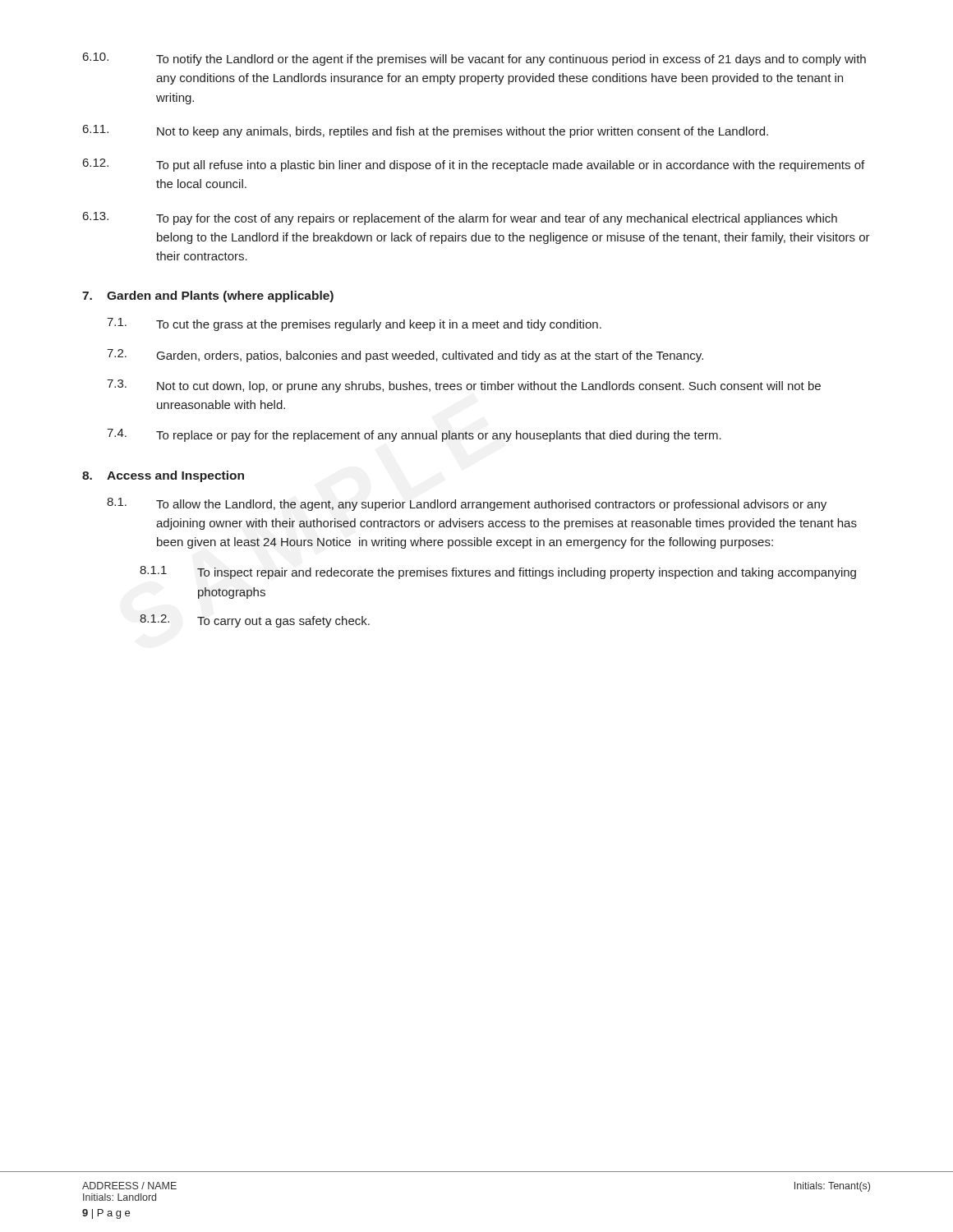Find the list item that reads "7.1. To cut"
This screenshot has width=953, height=1232.
(x=489, y=324)
